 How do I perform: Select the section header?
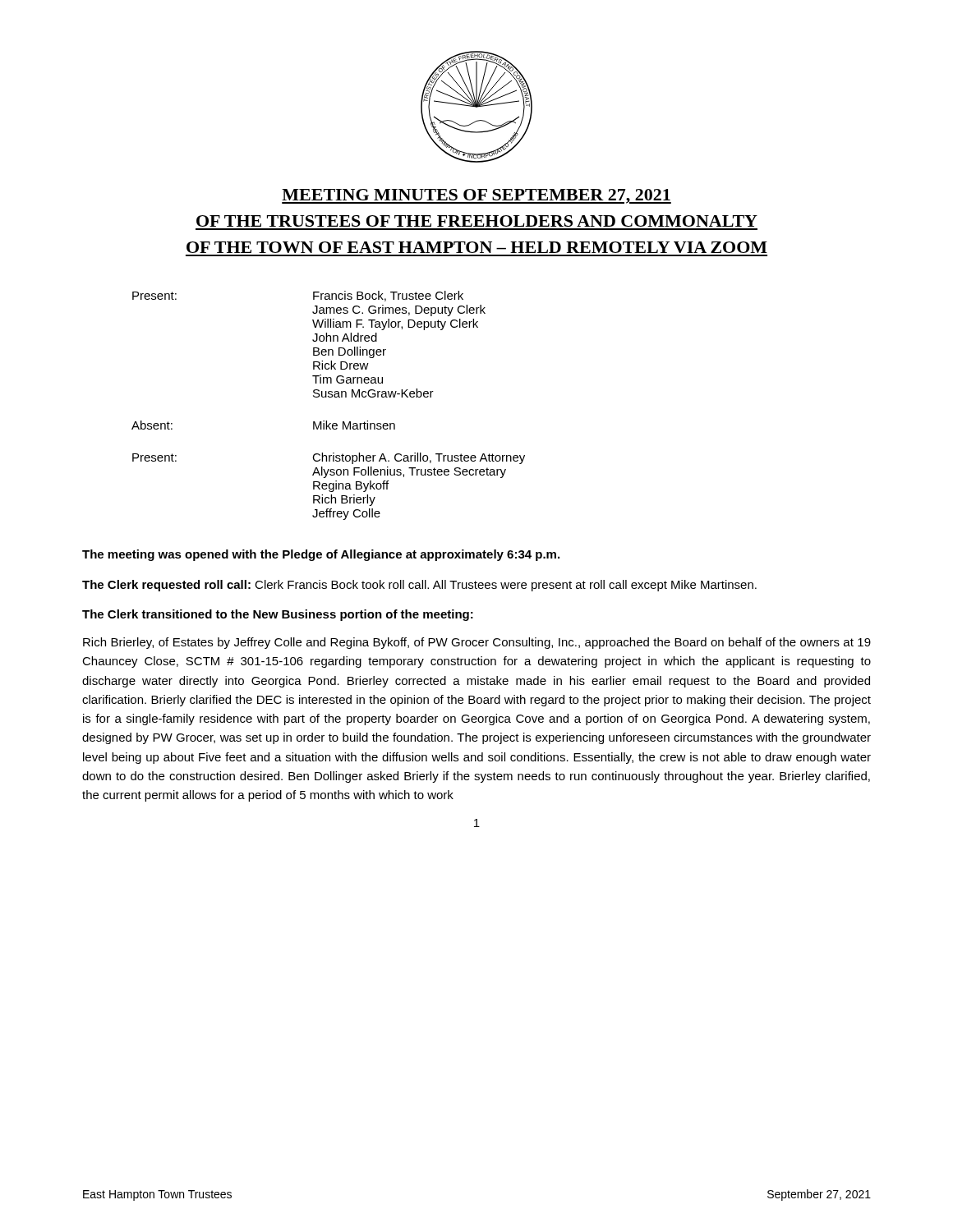(x=278, y=614)
